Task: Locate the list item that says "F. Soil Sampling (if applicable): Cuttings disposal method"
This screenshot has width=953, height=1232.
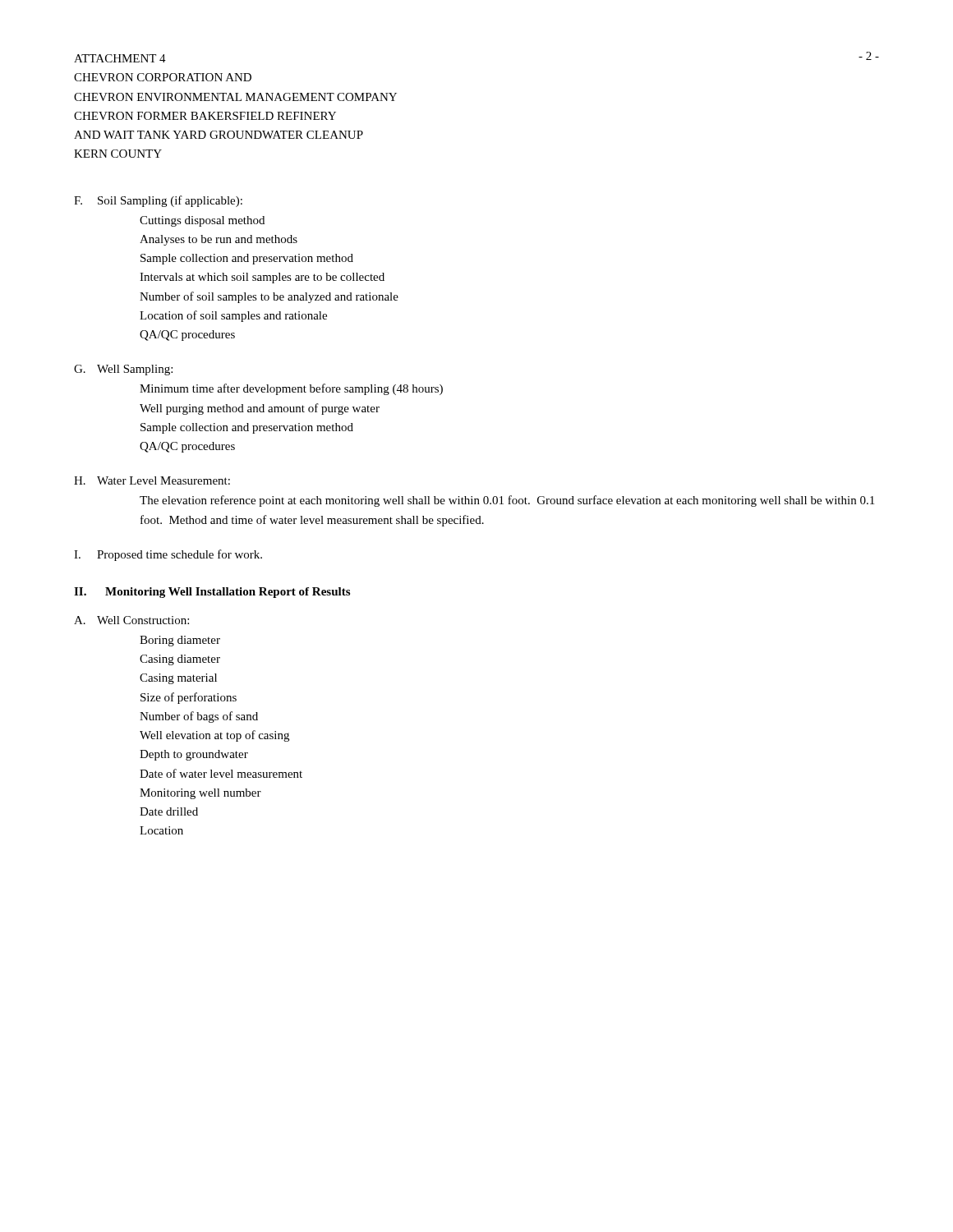Action: tap(158, 201)
